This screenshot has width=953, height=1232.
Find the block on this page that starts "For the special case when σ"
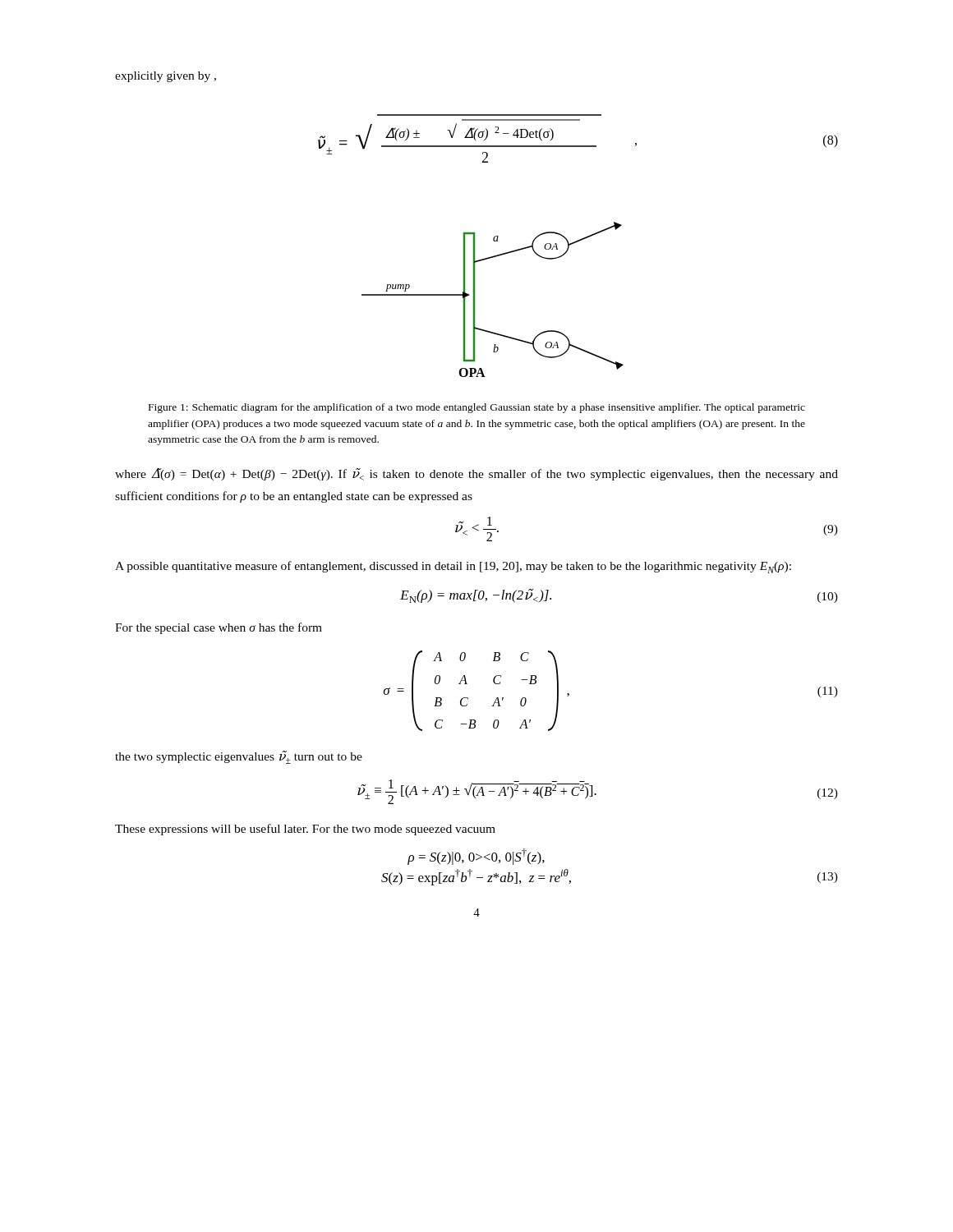(219, 627)
